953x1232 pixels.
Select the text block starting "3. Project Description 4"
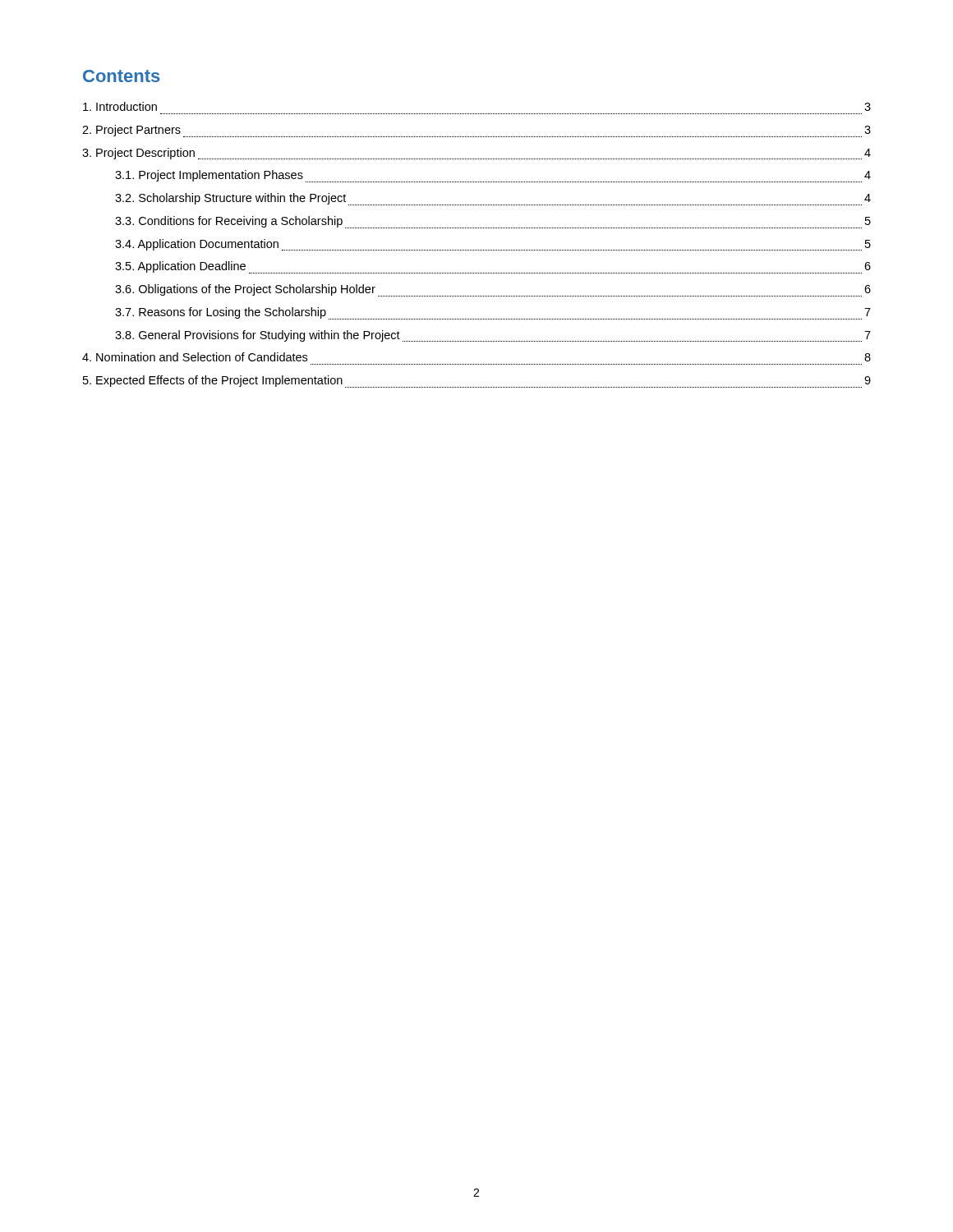tap(476, 153)
